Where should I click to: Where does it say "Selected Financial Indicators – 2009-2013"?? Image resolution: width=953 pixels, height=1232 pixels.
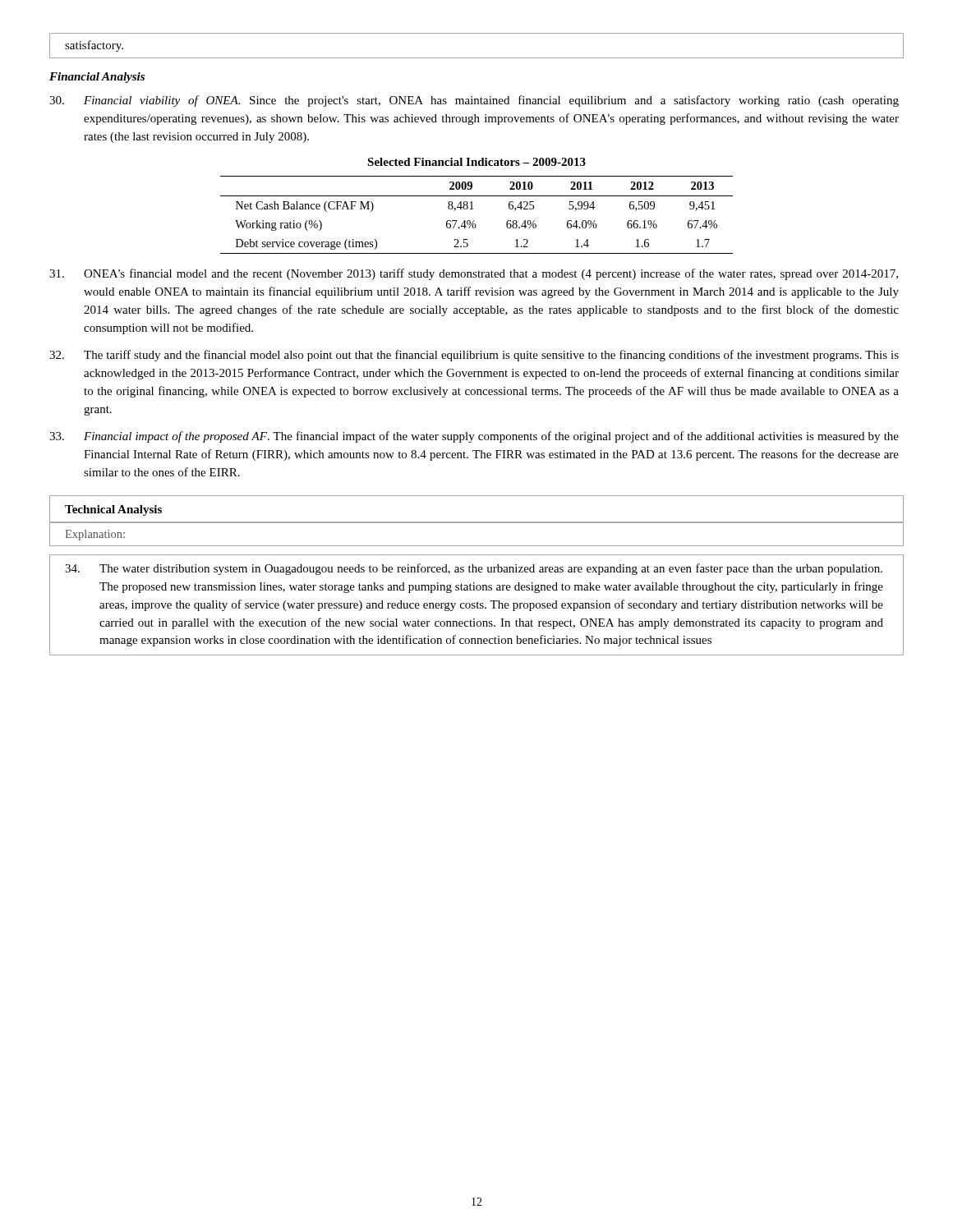tap(476, 162)
